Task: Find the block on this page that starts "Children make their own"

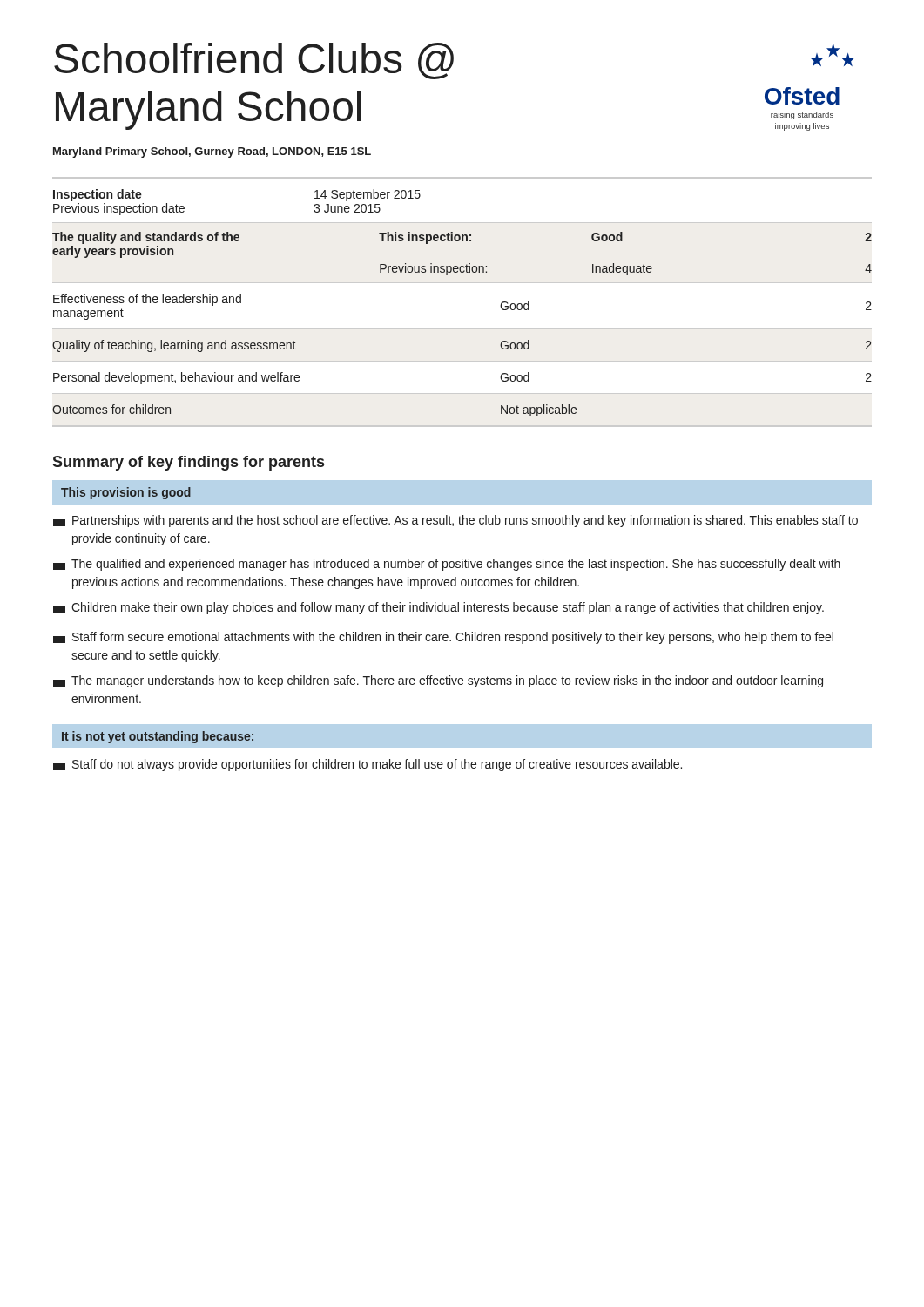Action: pyautogui.click(x=462, y=610)
